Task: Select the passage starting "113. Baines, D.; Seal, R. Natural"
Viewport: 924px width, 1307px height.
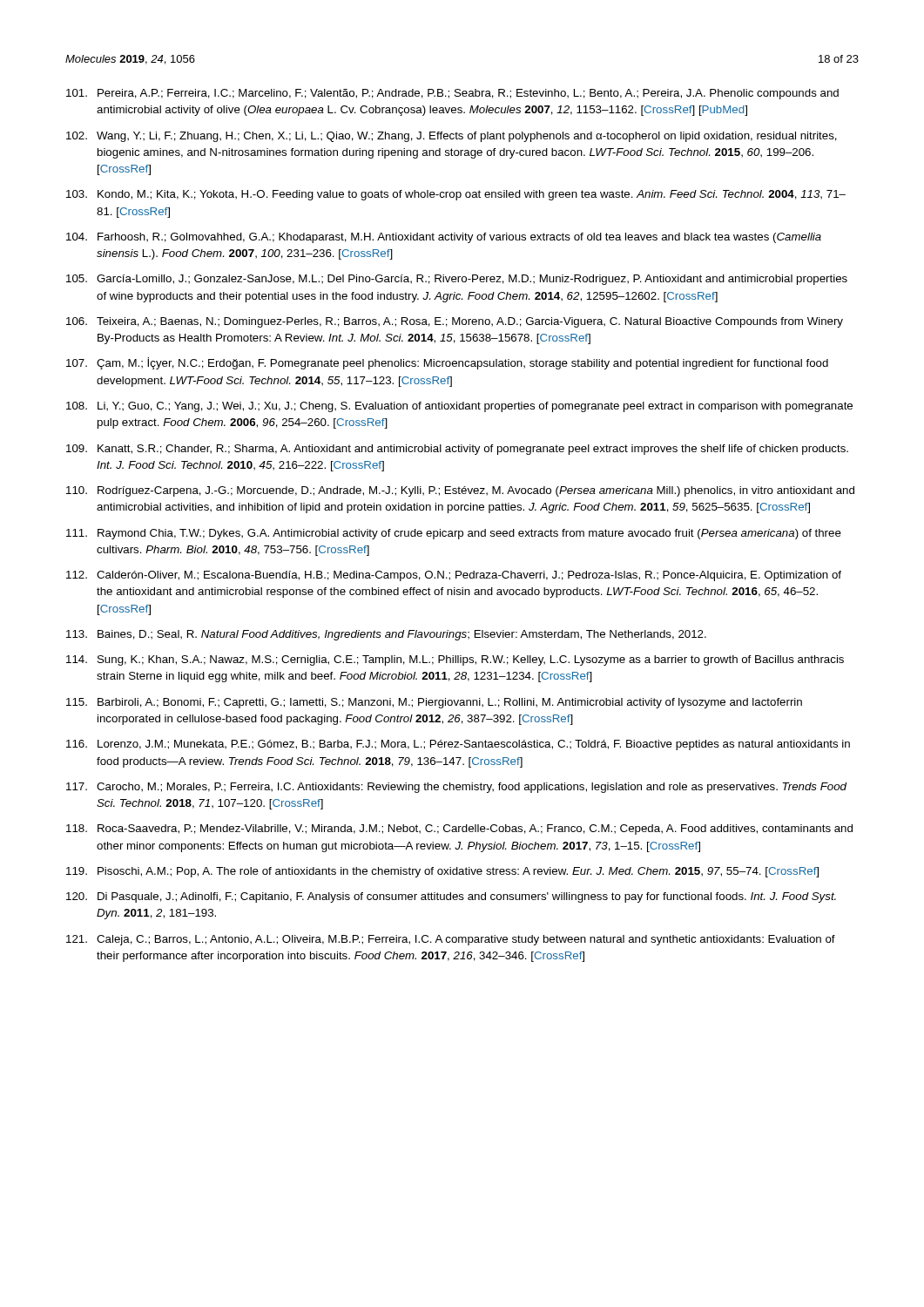Action: coord(462,634)
